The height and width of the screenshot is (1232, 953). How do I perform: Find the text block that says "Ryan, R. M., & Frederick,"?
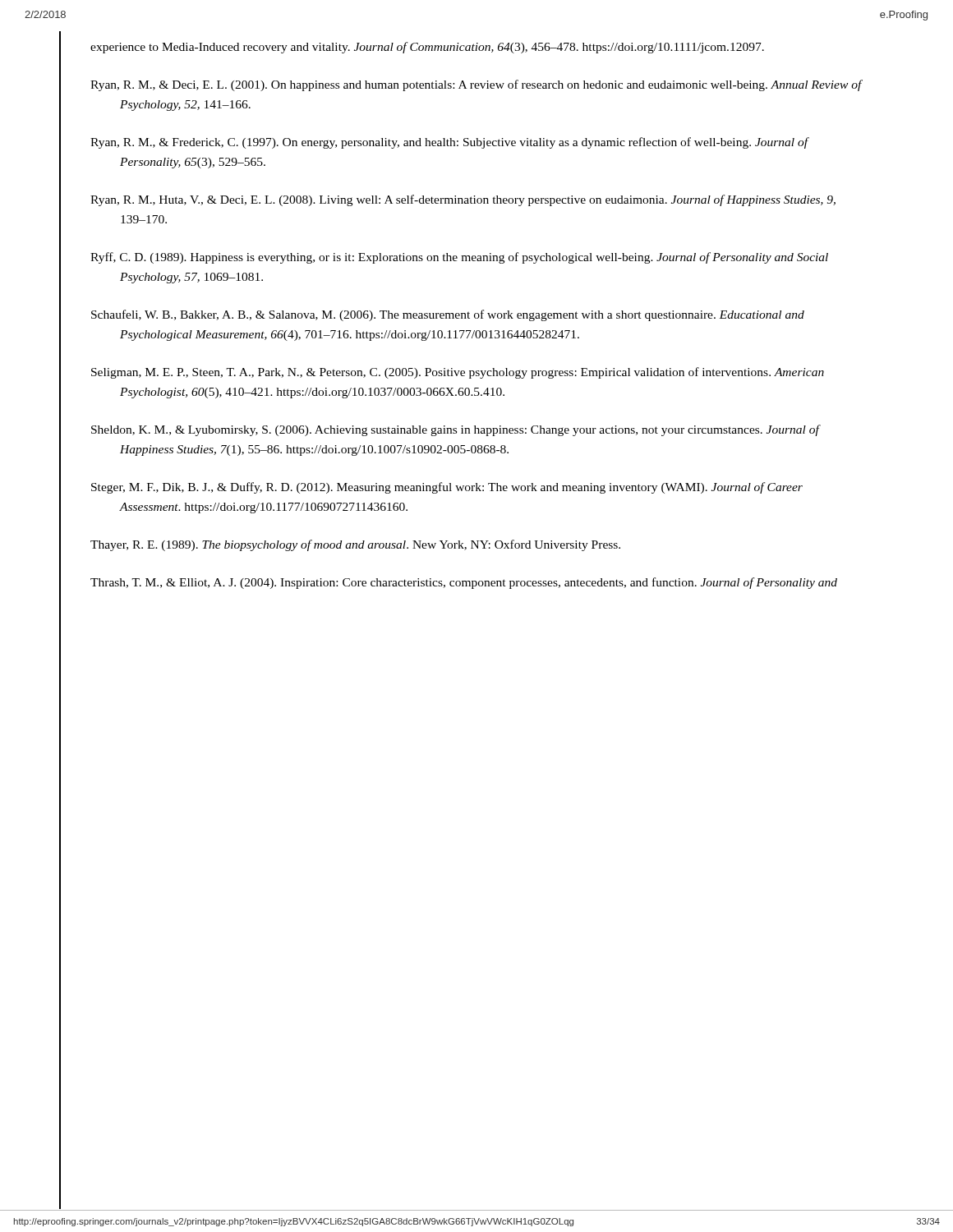tap(449, 152)
